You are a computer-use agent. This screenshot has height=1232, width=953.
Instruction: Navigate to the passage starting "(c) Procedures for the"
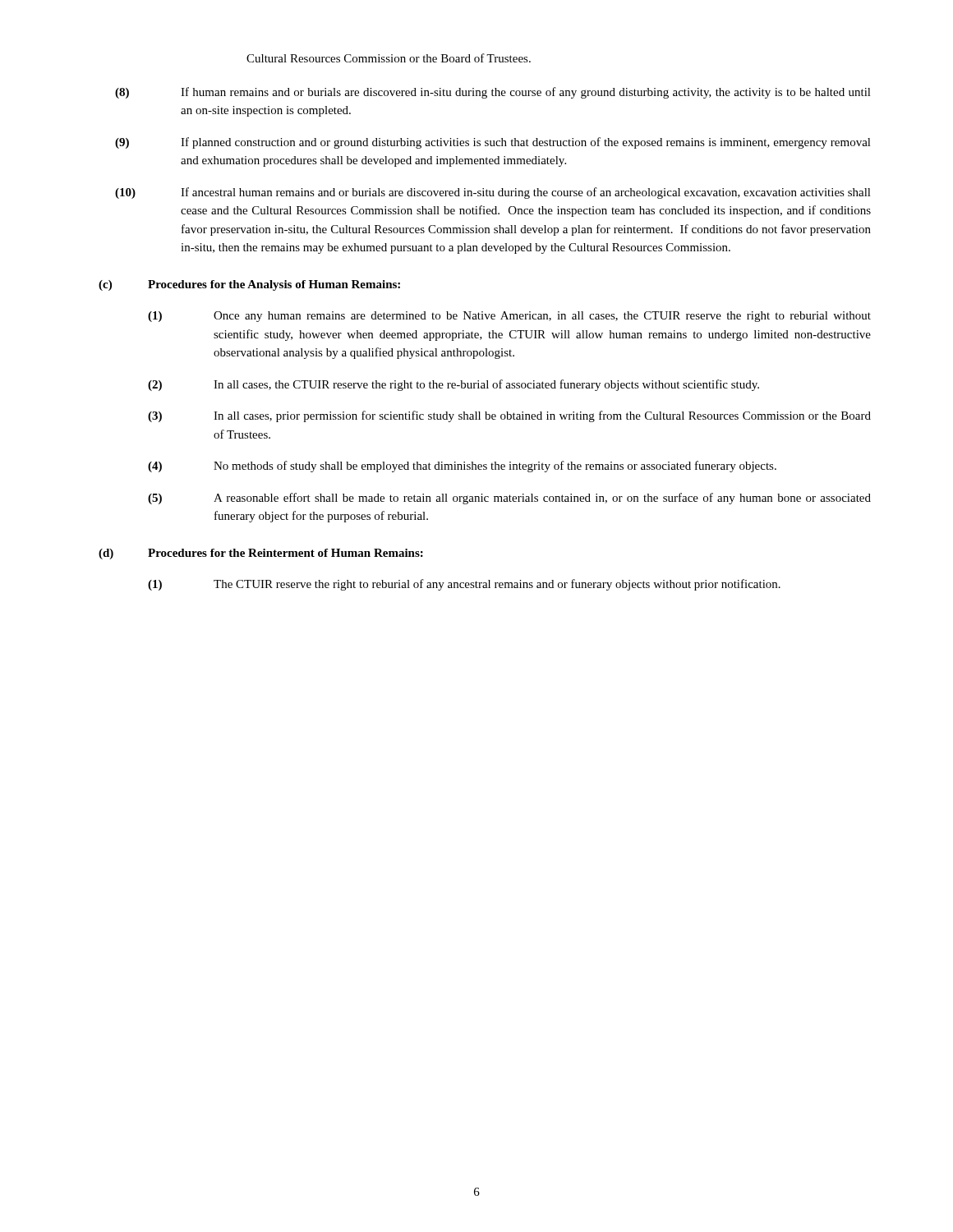249,285
